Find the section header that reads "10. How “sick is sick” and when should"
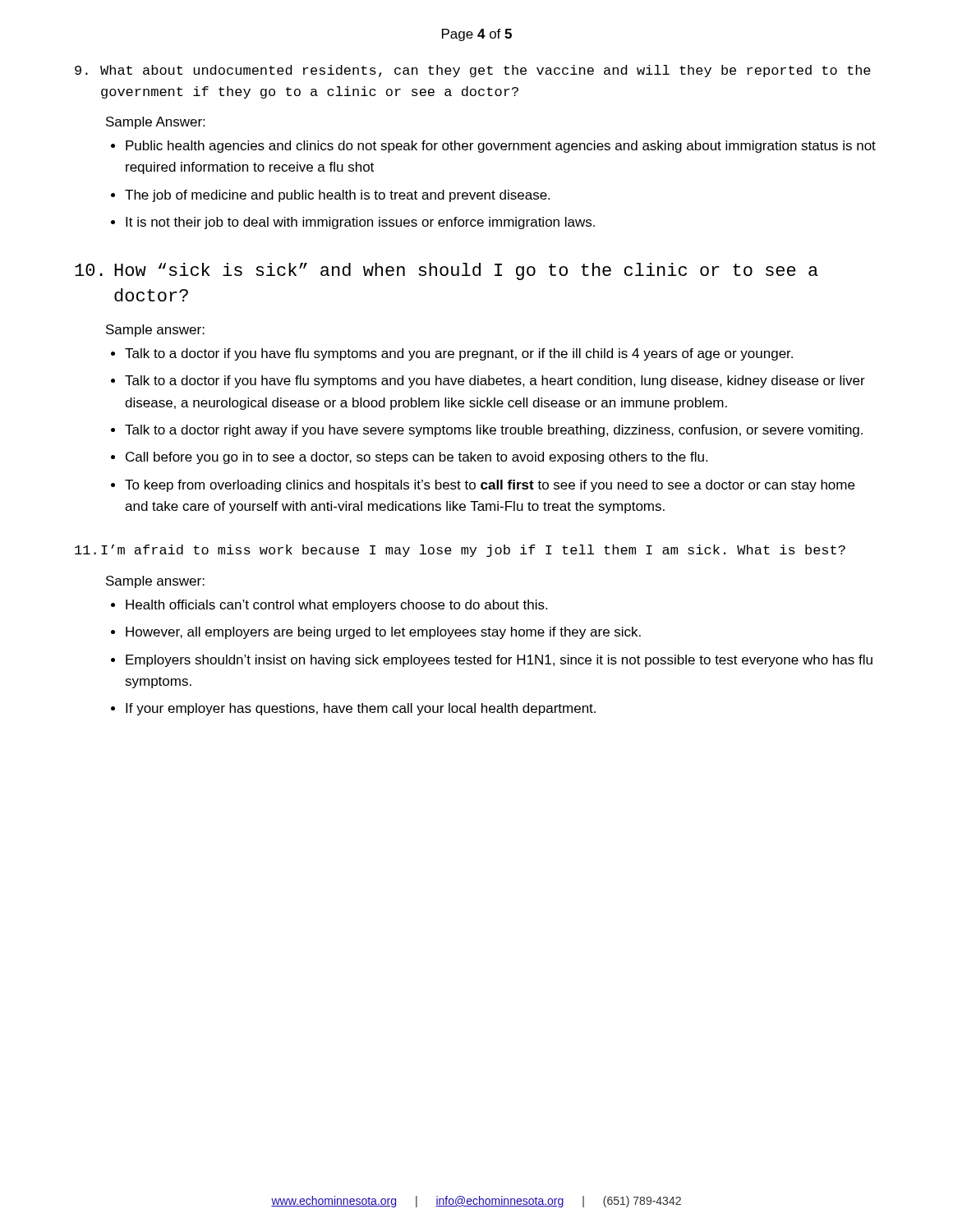953x1232 pixels. pyautogui.click(x=476, y=285)
